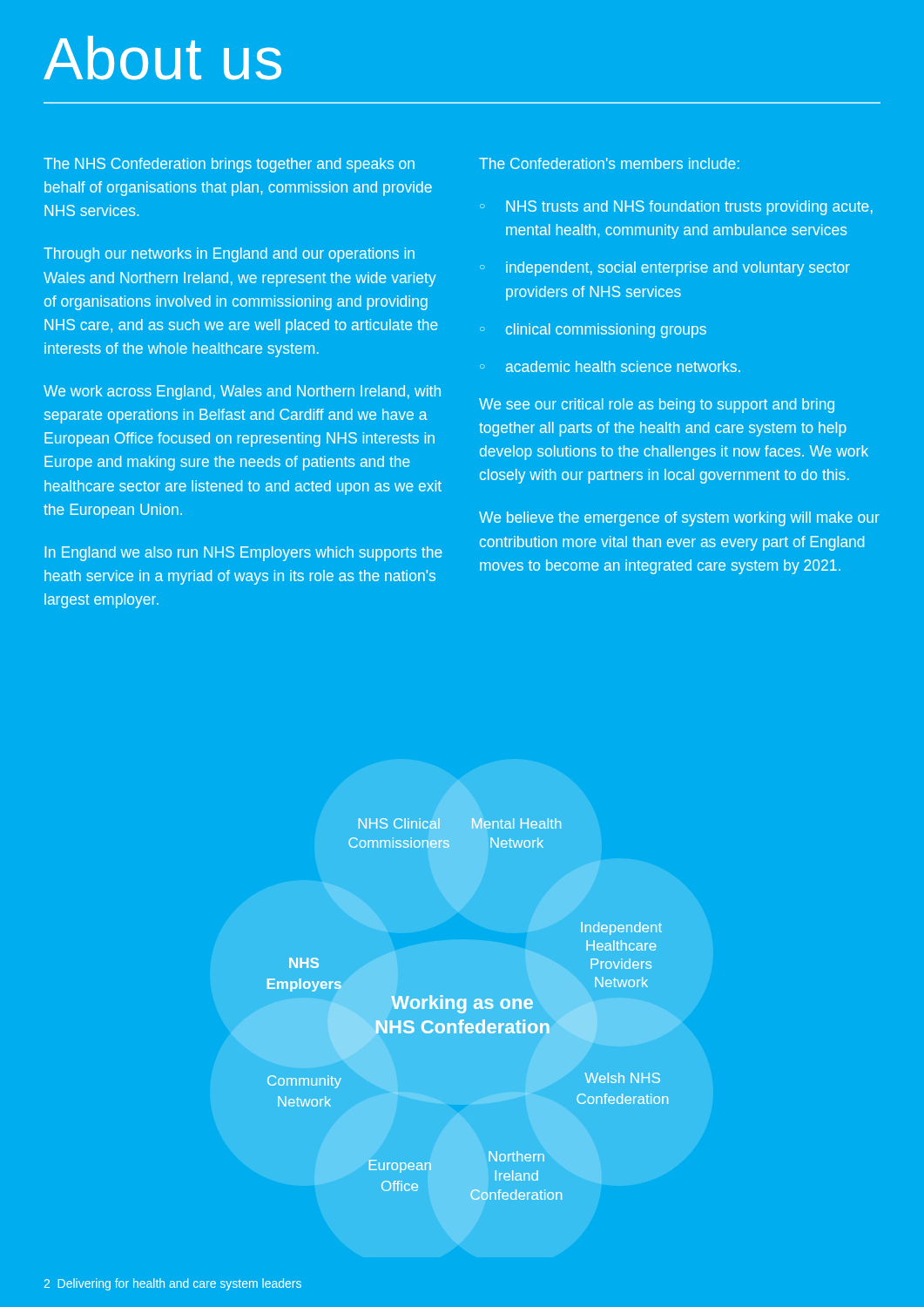The width and height of the screenshot is (924, 1307).
Task: Select the text block starting "○ academic health science"
Action: pos(680,367)
